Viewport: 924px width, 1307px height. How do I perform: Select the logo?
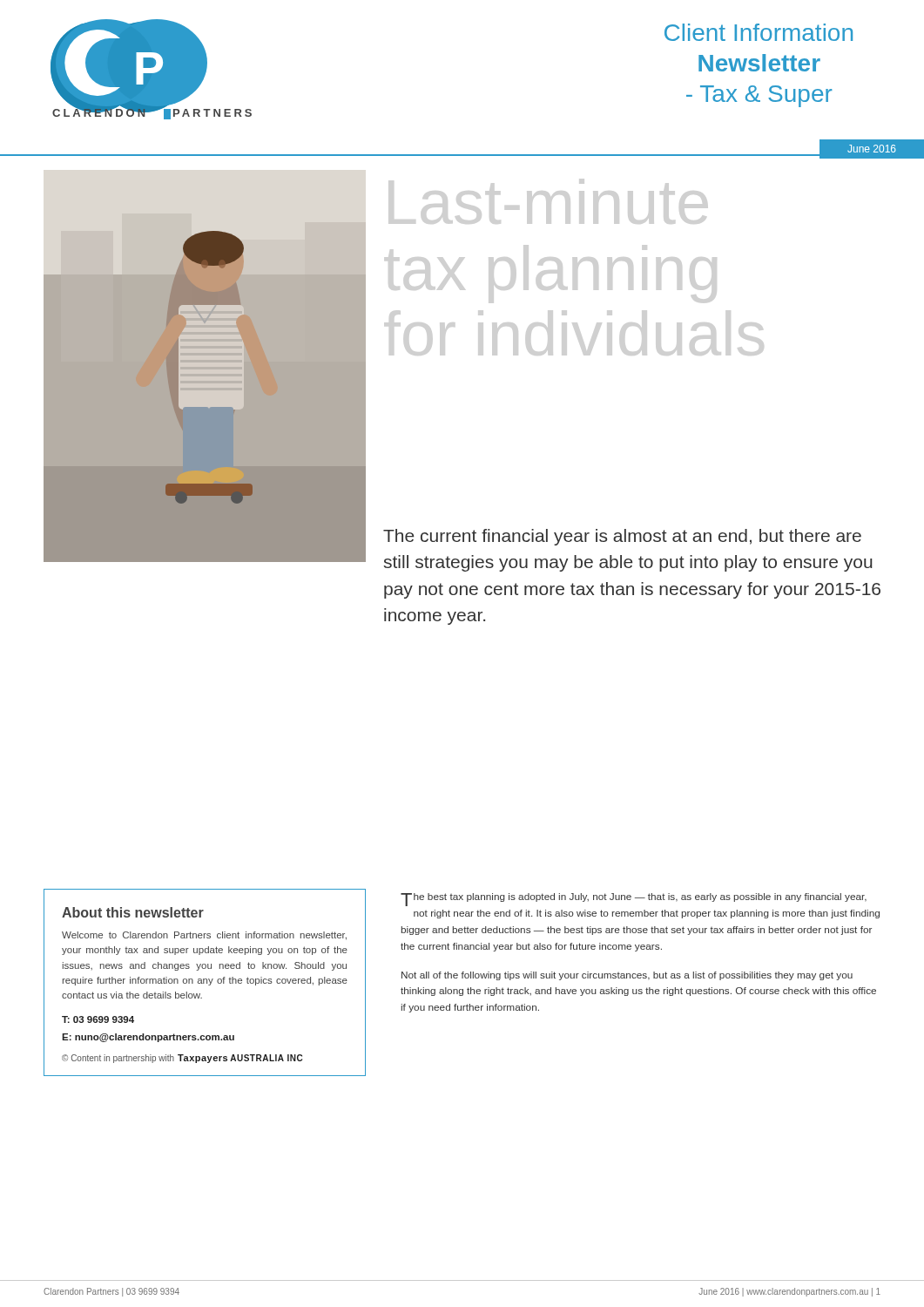coord(148,74)
